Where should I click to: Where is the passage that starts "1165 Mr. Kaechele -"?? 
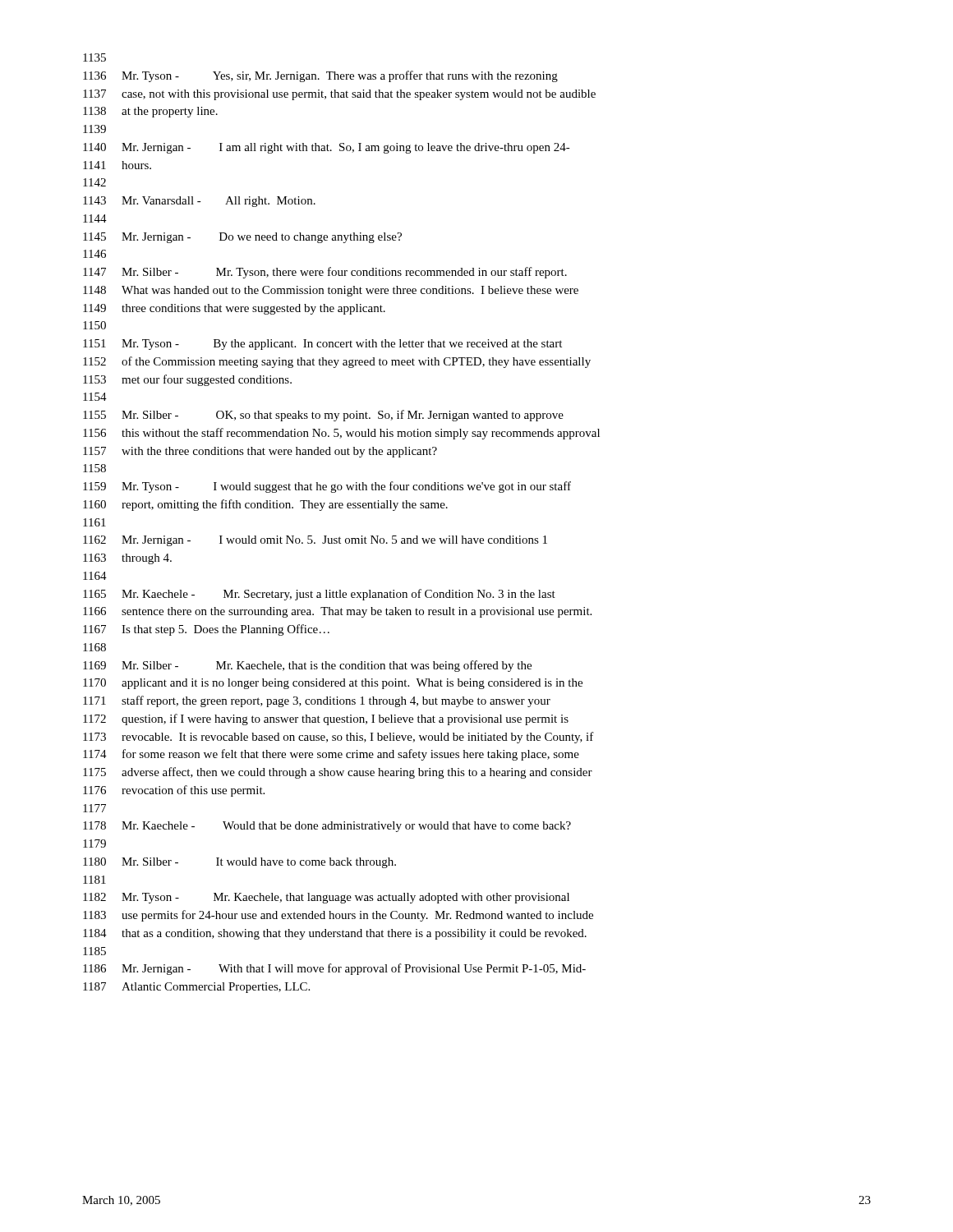(476, 594)
